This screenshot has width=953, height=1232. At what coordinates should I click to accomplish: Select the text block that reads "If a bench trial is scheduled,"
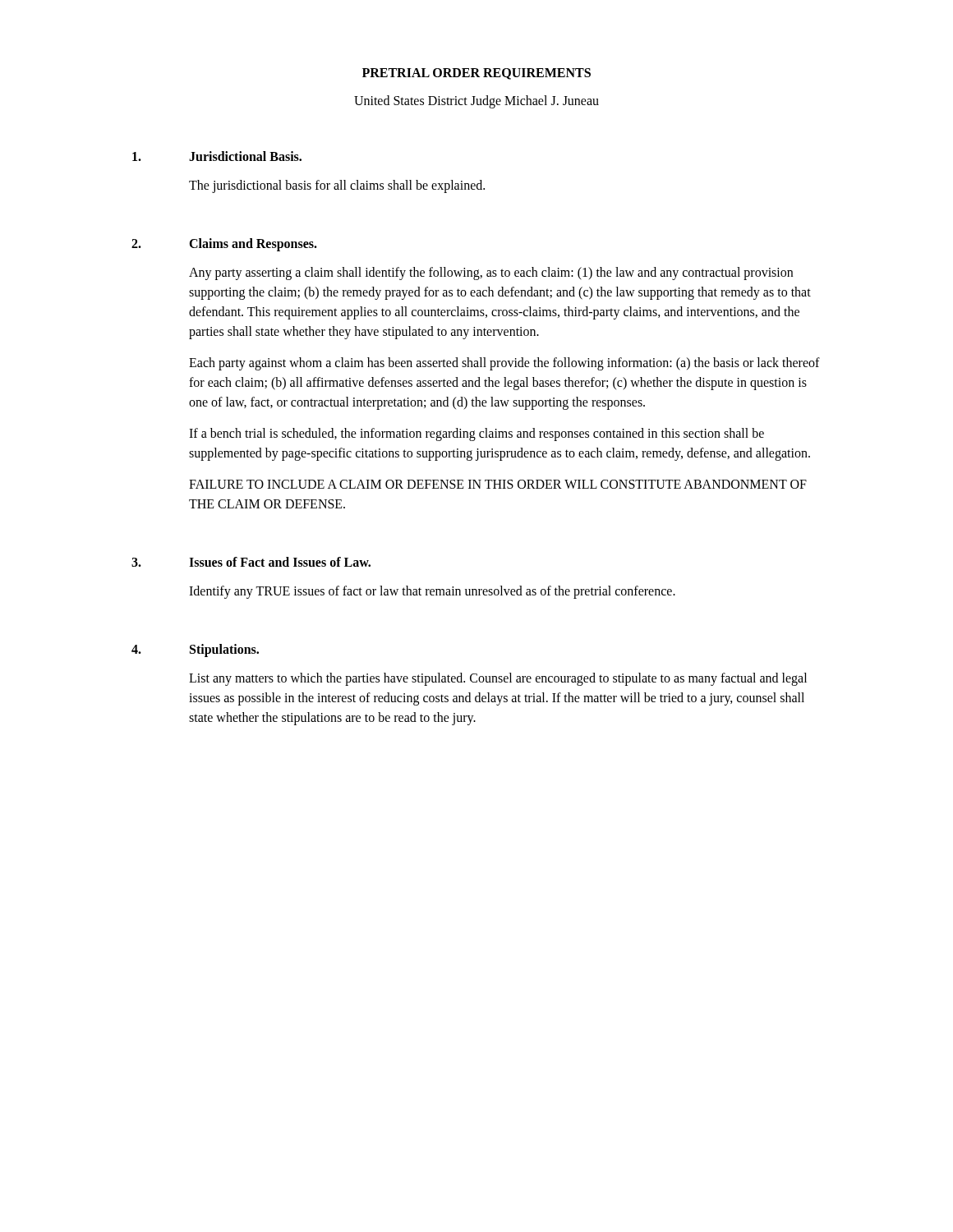pyautogui.click(x=500, y=443)
